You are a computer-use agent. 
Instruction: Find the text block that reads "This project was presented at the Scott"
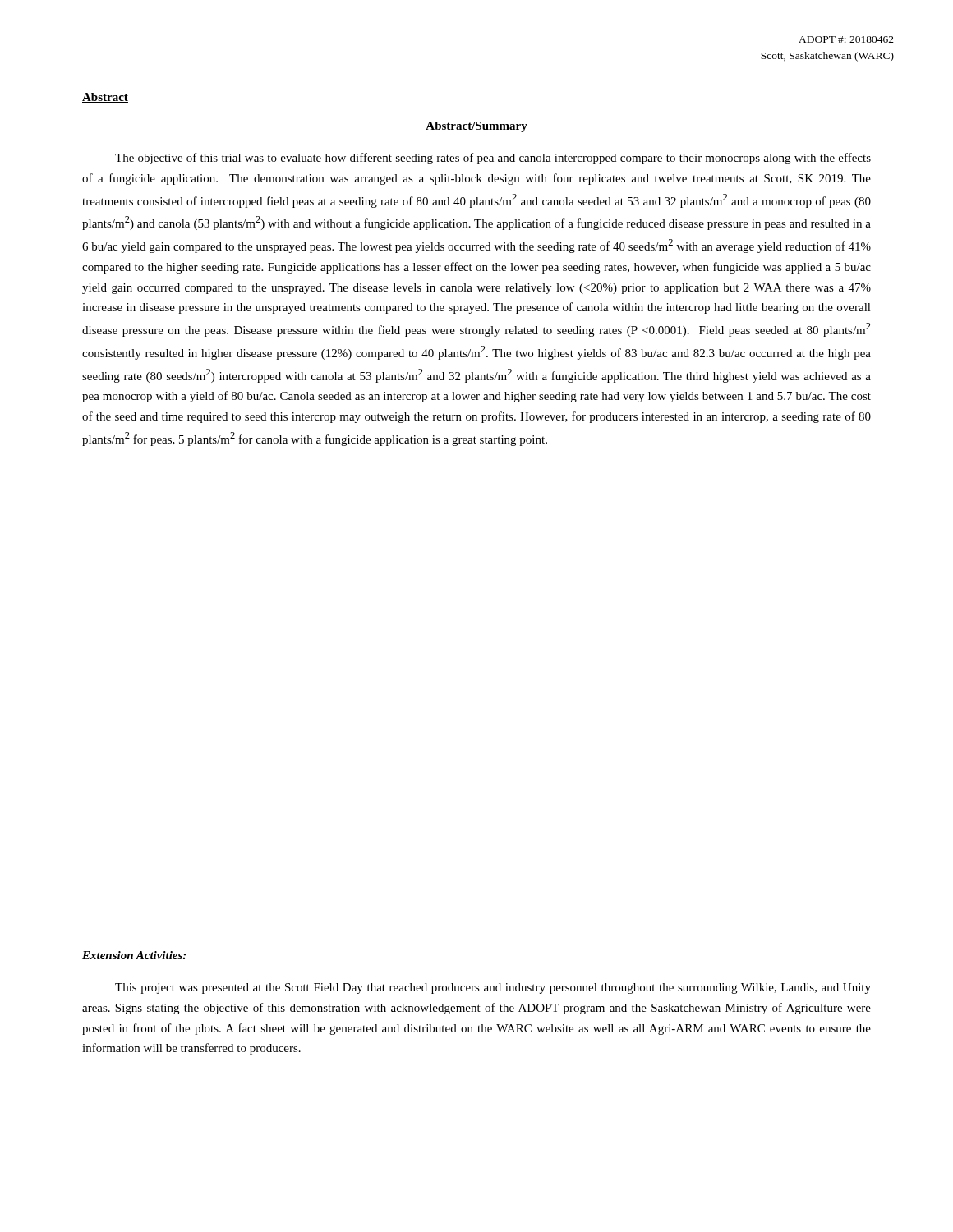click(476, 1018)
